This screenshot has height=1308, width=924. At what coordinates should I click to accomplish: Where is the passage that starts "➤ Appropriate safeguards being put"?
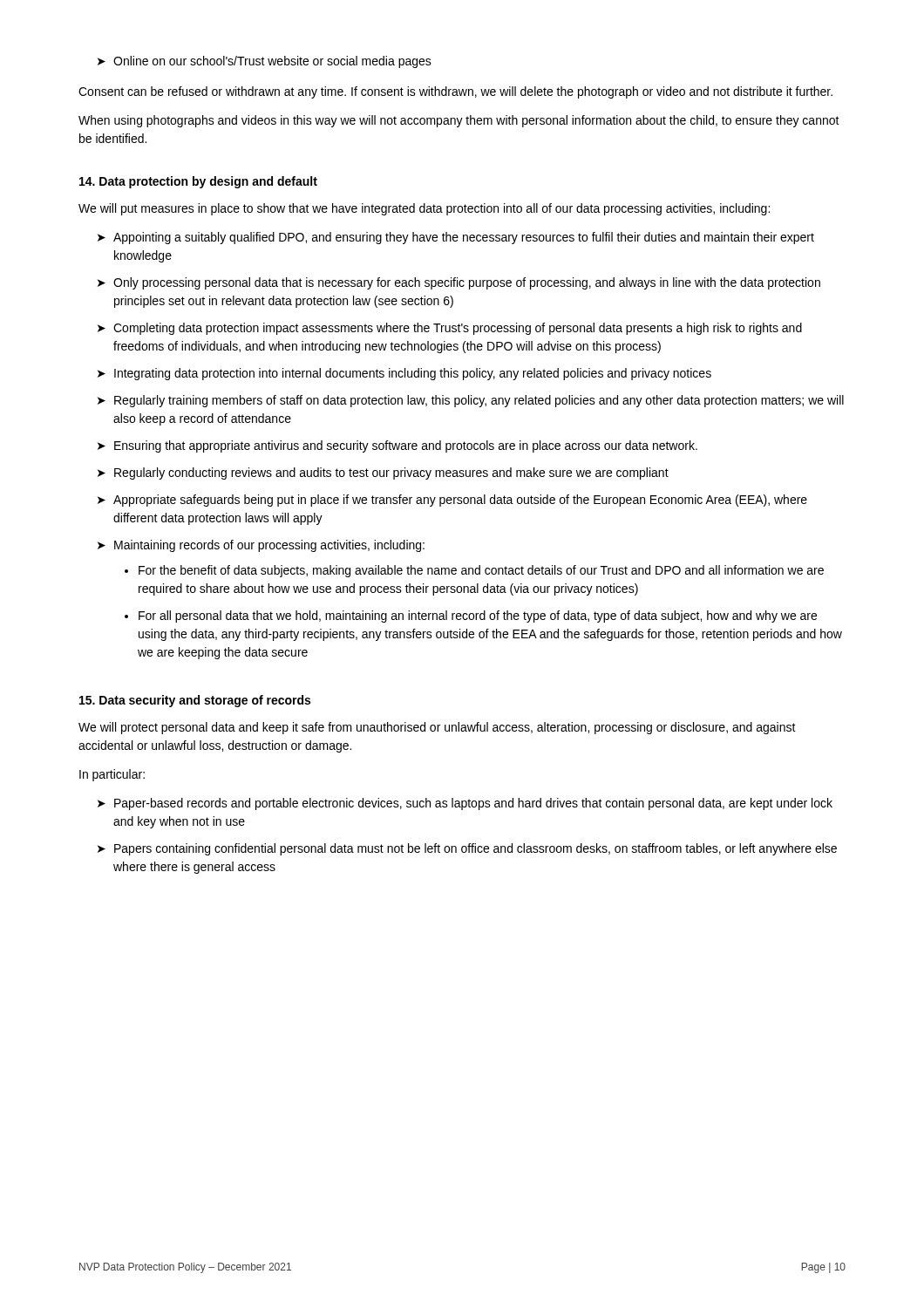pos(471,509)
